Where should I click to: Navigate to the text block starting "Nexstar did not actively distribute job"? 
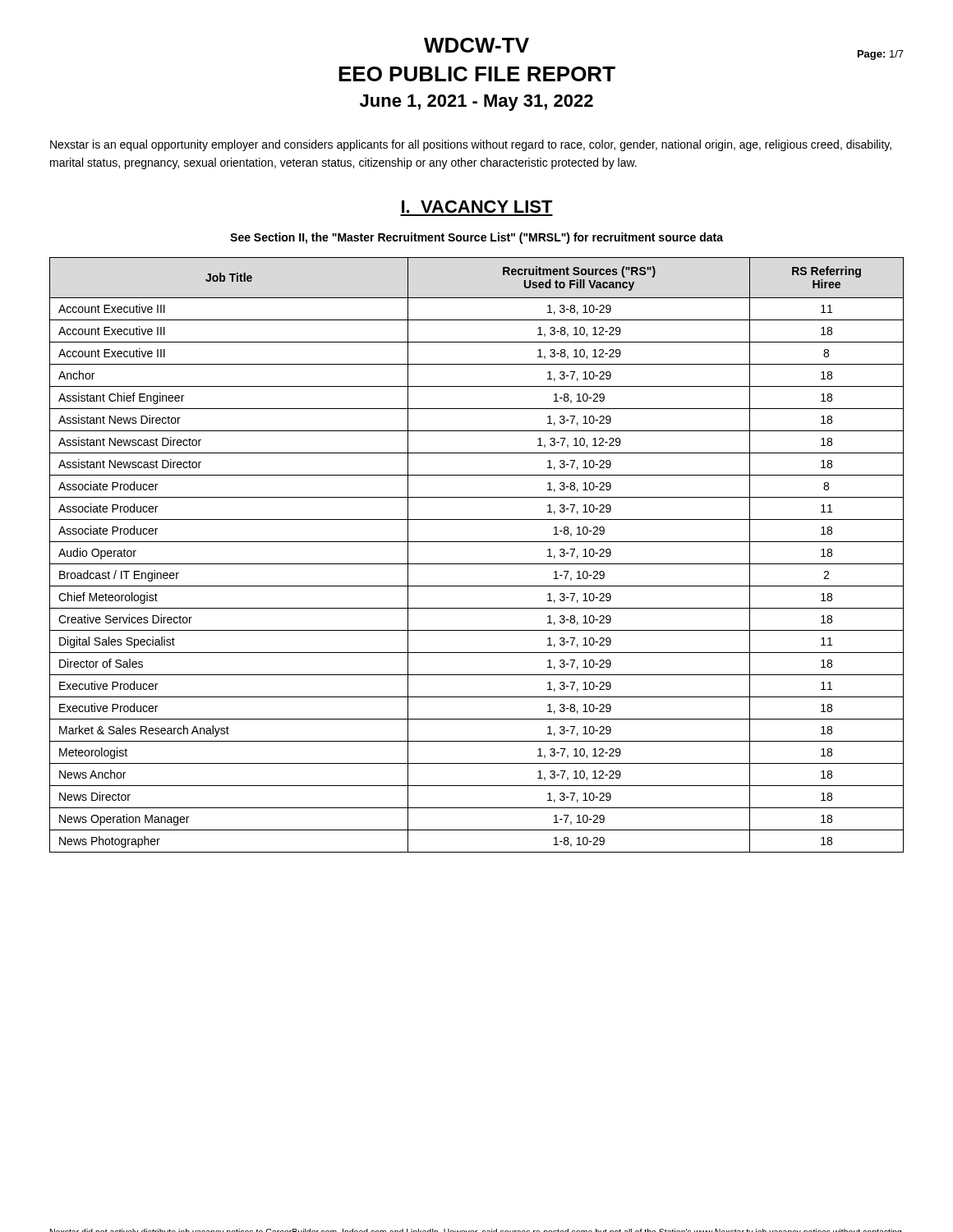click(476, 1229)
